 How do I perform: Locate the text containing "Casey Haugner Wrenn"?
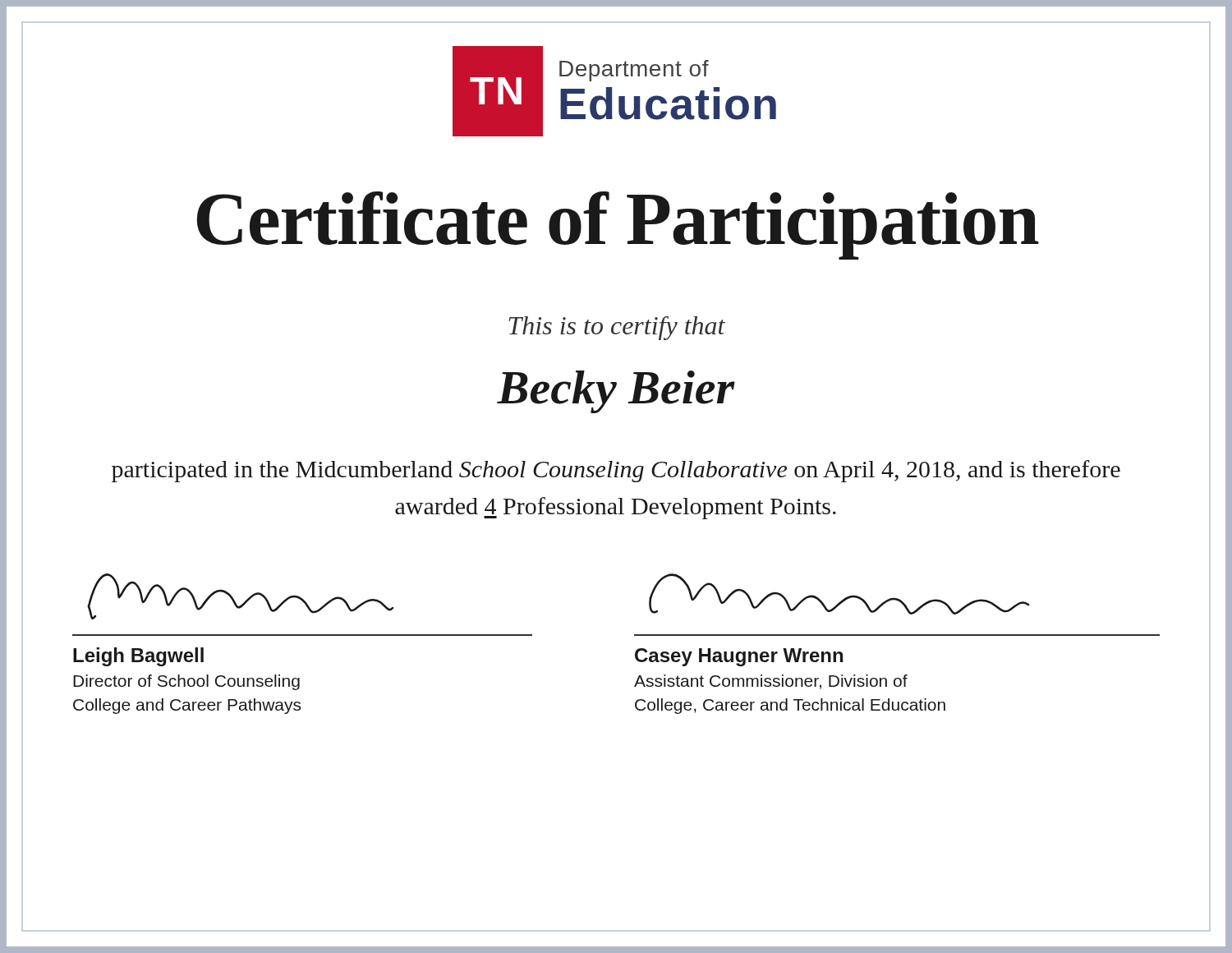739,655
